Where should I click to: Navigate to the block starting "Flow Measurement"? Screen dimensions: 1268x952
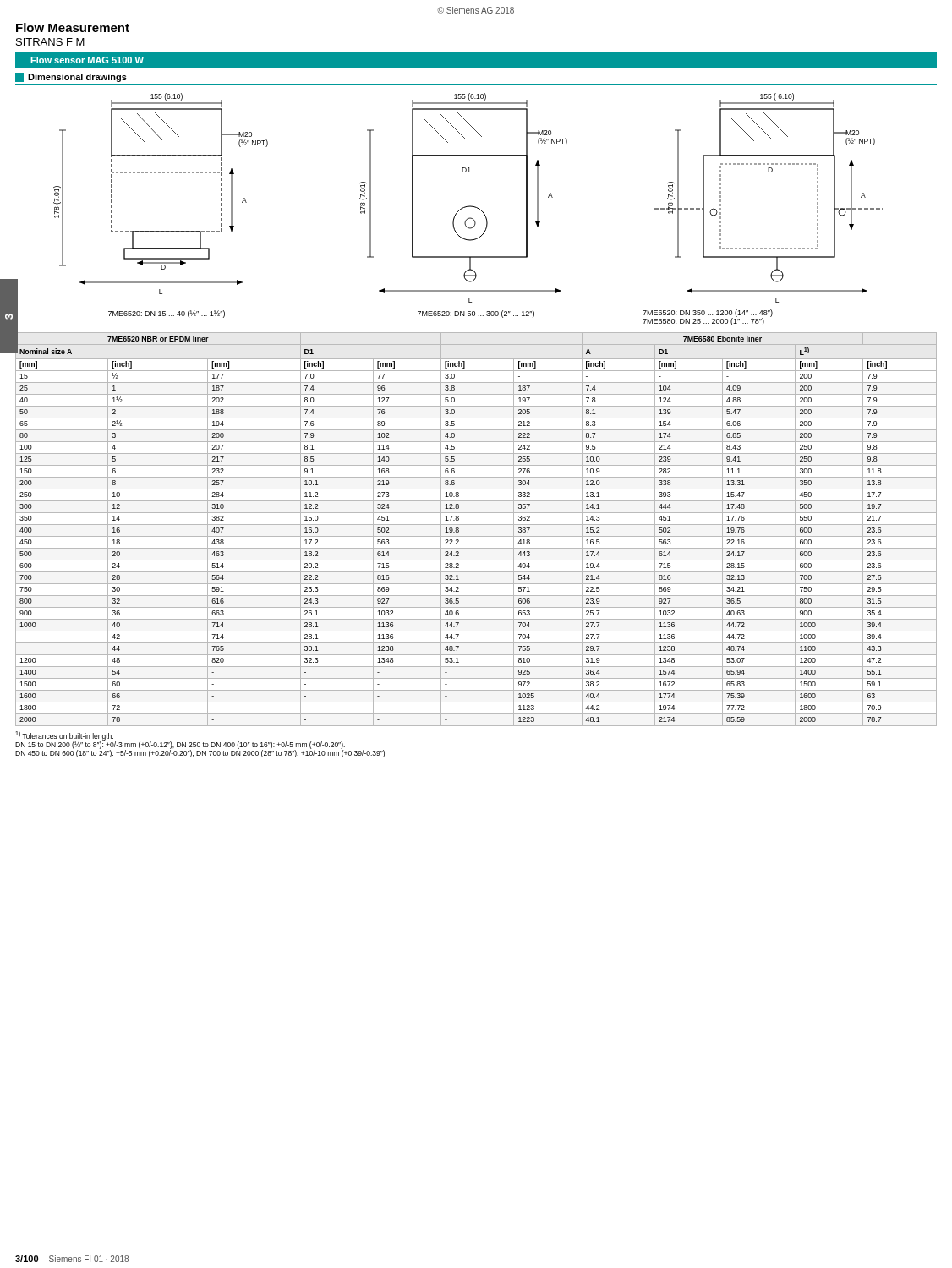click(72, 27)
